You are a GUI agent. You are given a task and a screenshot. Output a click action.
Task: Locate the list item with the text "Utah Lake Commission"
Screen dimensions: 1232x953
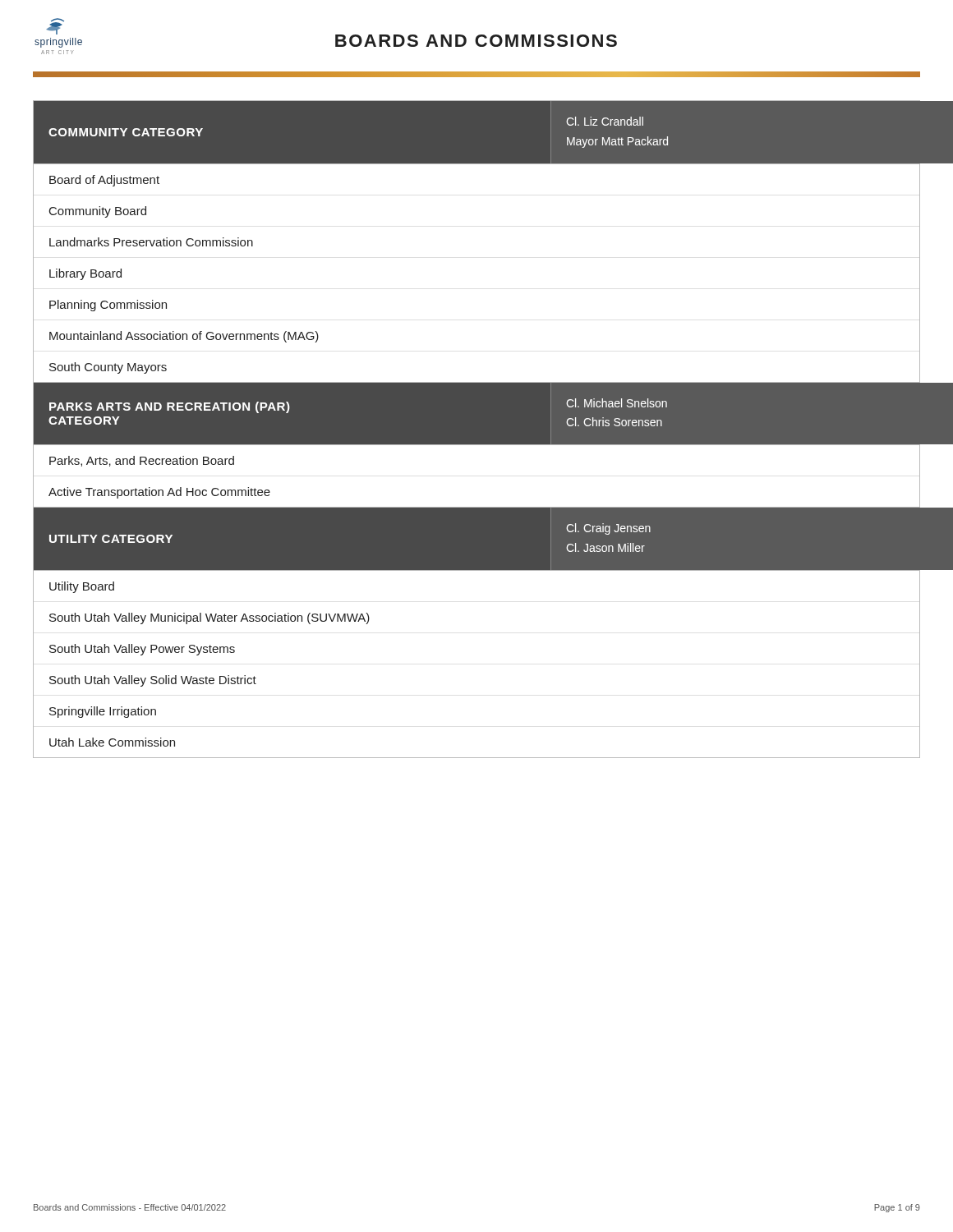[112, 742]
